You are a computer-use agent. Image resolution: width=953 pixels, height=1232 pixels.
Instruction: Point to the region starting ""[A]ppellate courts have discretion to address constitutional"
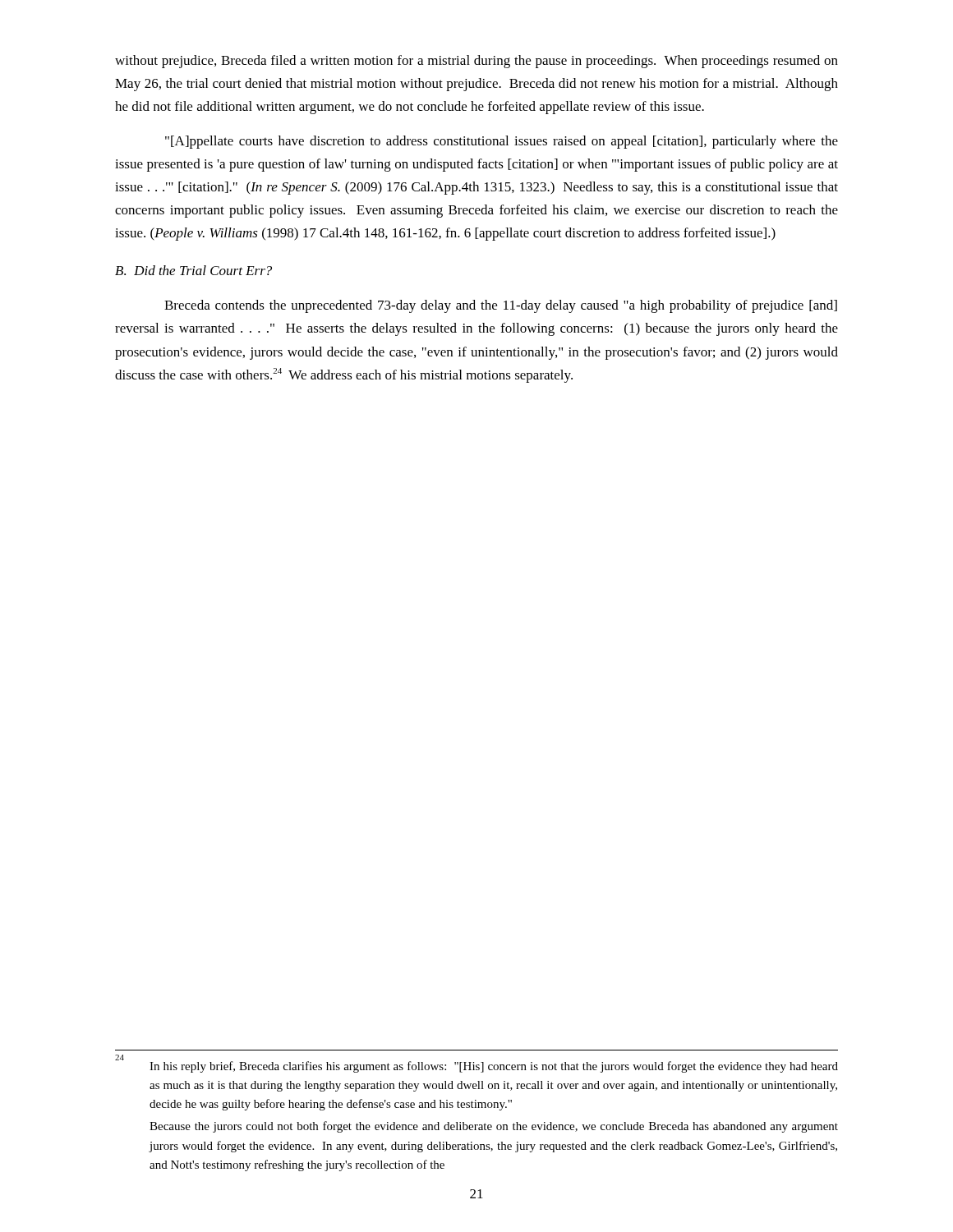(x=476, y=187)
